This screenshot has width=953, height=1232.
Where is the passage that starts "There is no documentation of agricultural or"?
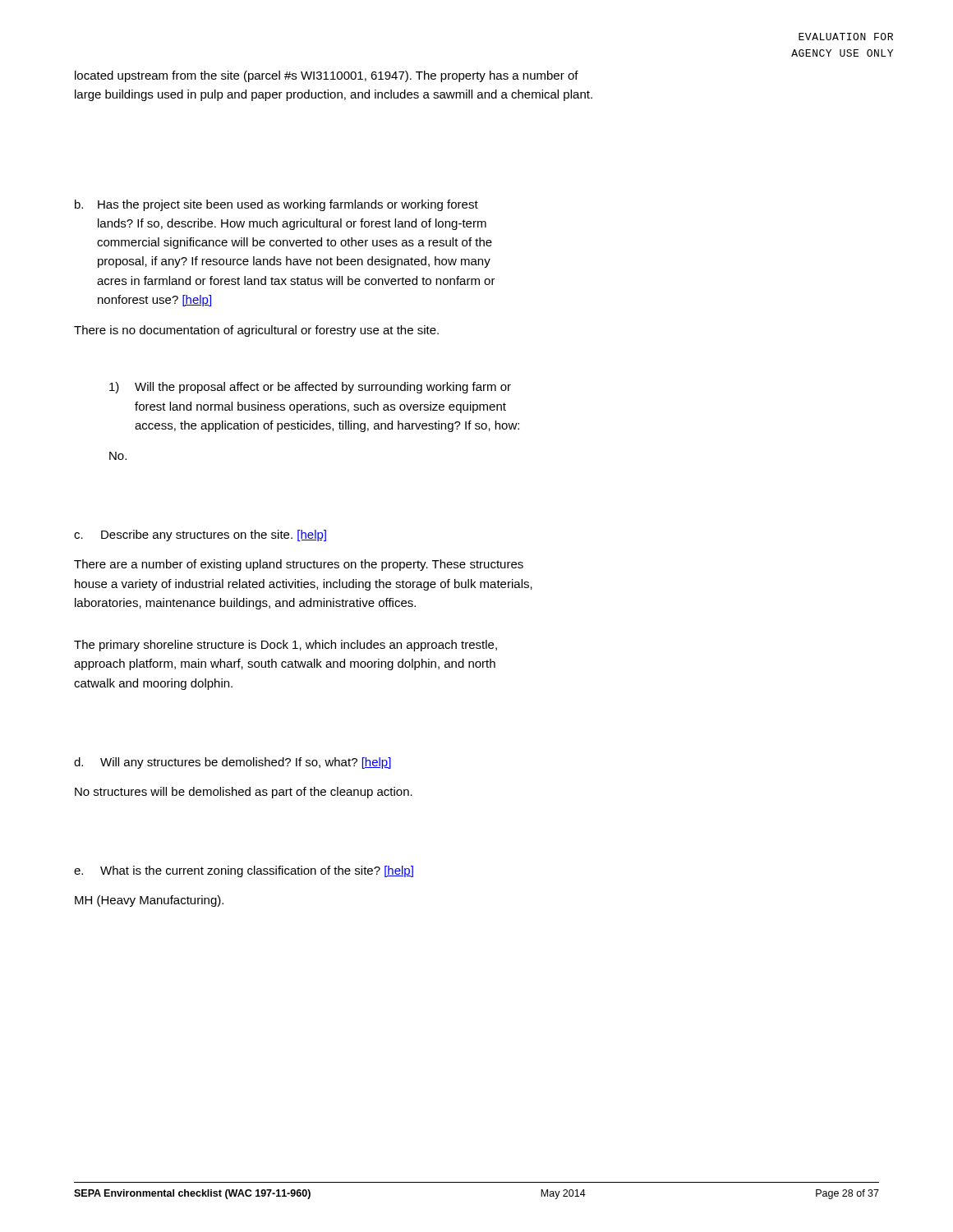click(257, 330)
